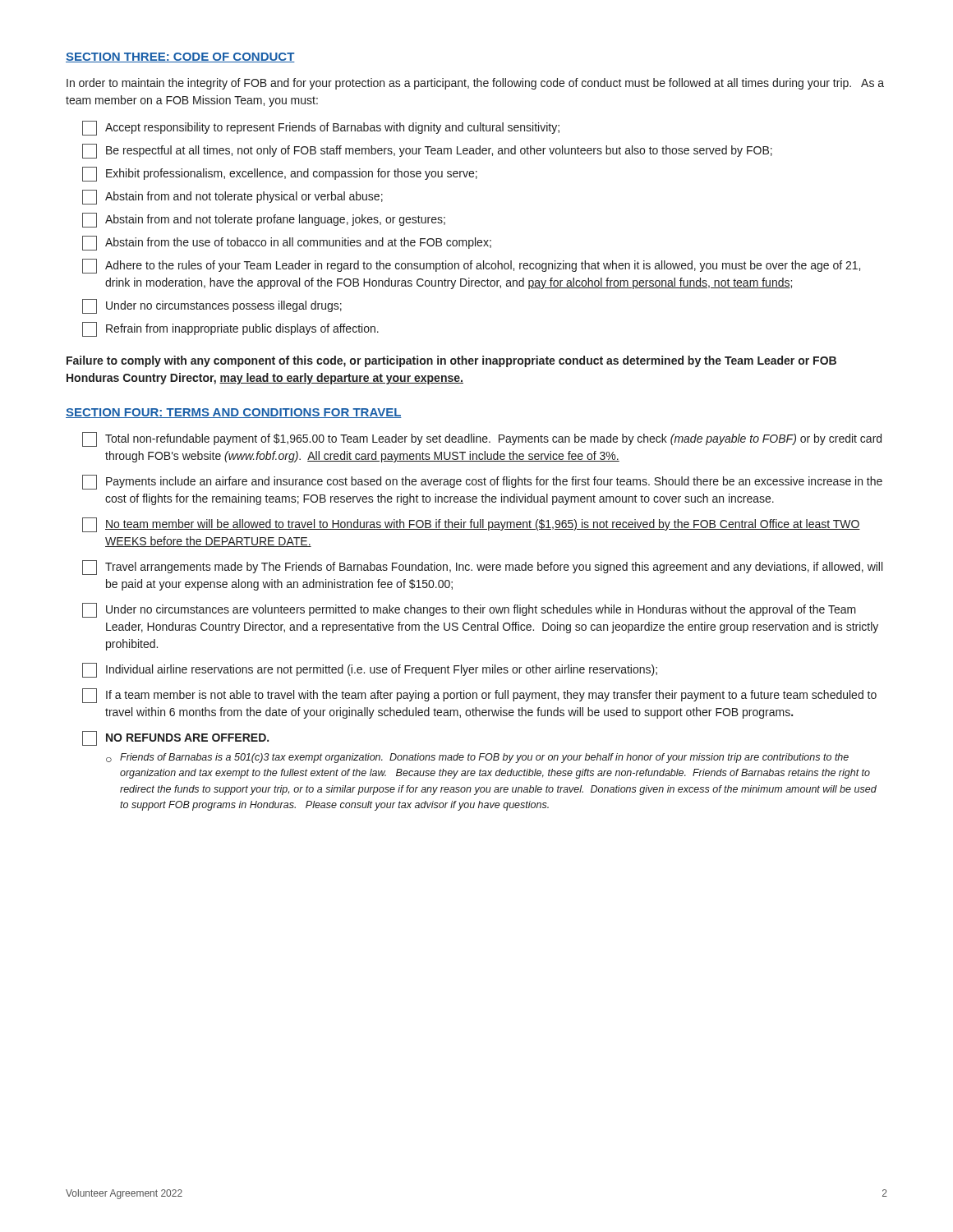953x1232 pixels.
Task: Click on the list item containing "Adhere to the rules"
Action: pyautogui.click(x=485, y=274)
